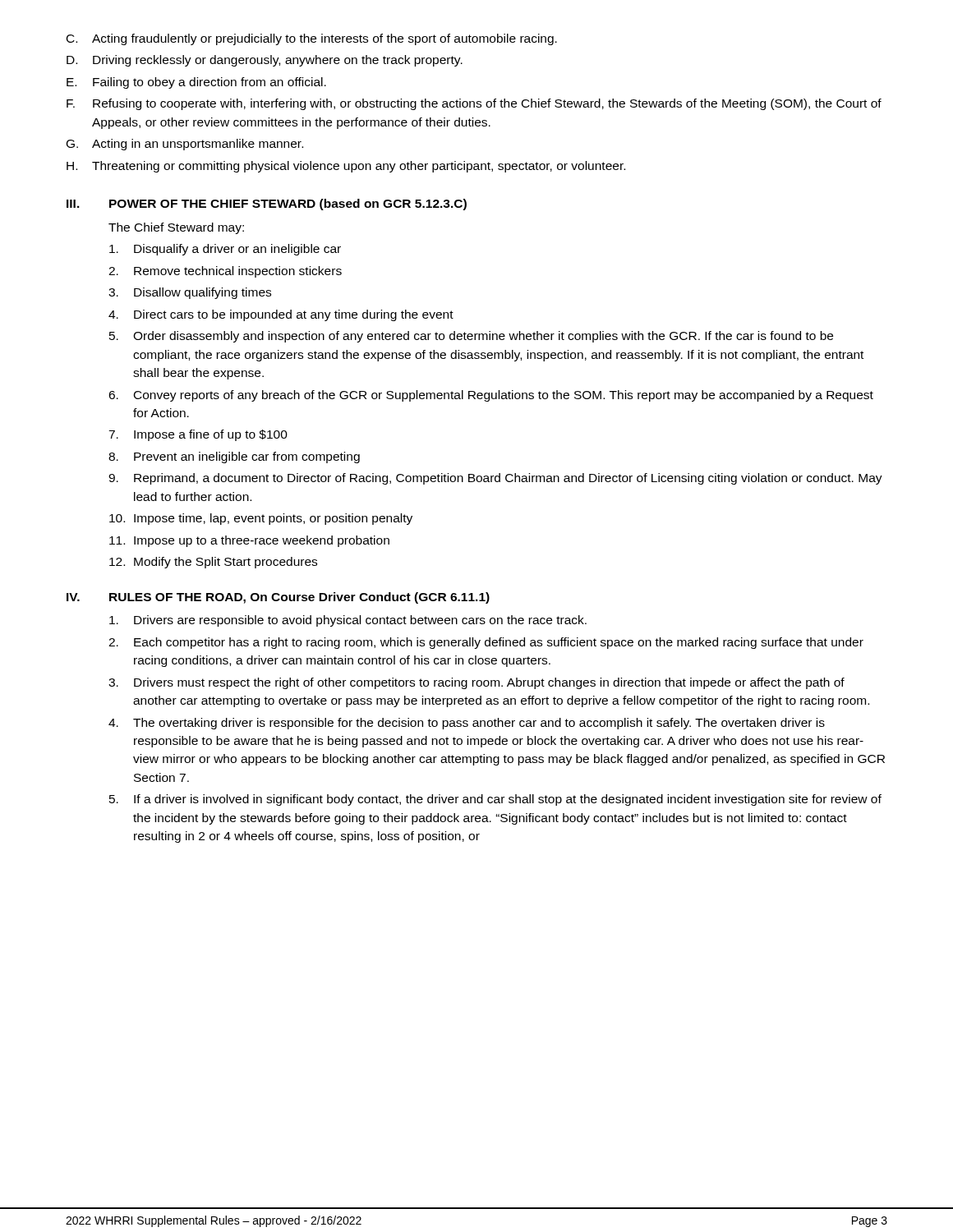Click the passage that begins "11.Impose up to a three-race weekend"
The width and height of the screenshot is (953, 1232).
[x=249, y=541]
